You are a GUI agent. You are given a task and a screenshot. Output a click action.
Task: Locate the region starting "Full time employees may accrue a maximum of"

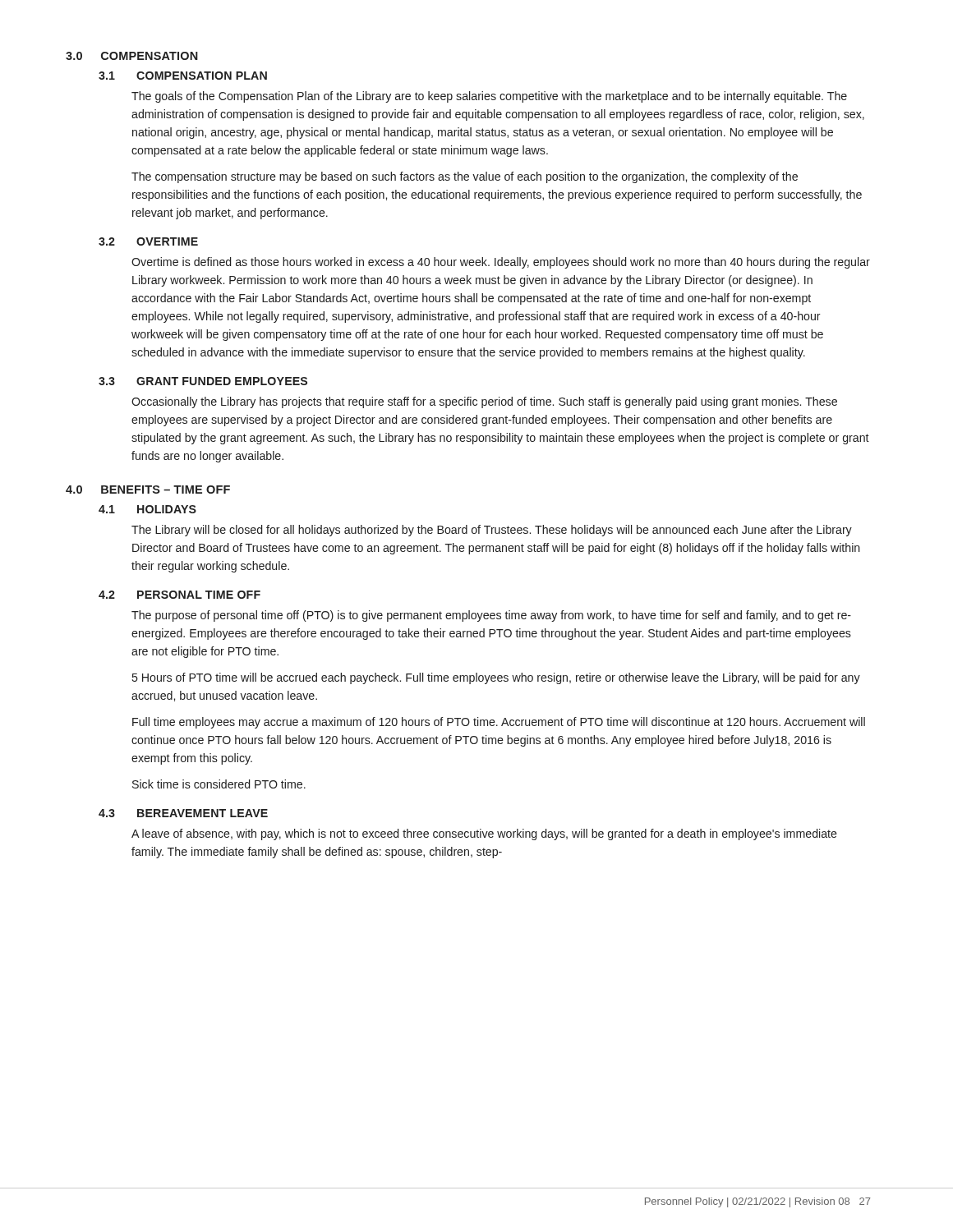pyautogui.click(x=499, y=740)
